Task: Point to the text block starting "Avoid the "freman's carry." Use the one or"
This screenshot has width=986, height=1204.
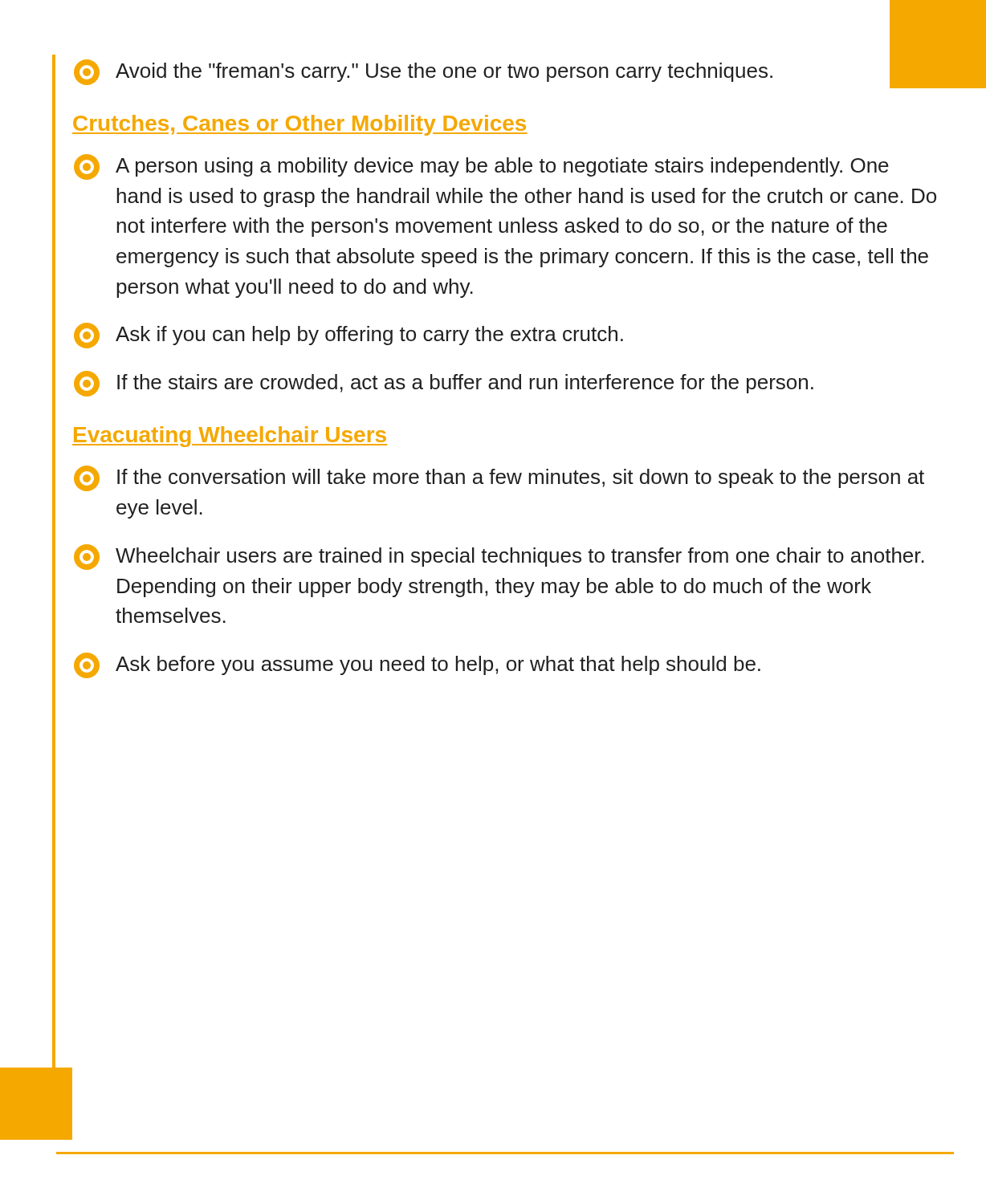Action: tap(423, 71)
